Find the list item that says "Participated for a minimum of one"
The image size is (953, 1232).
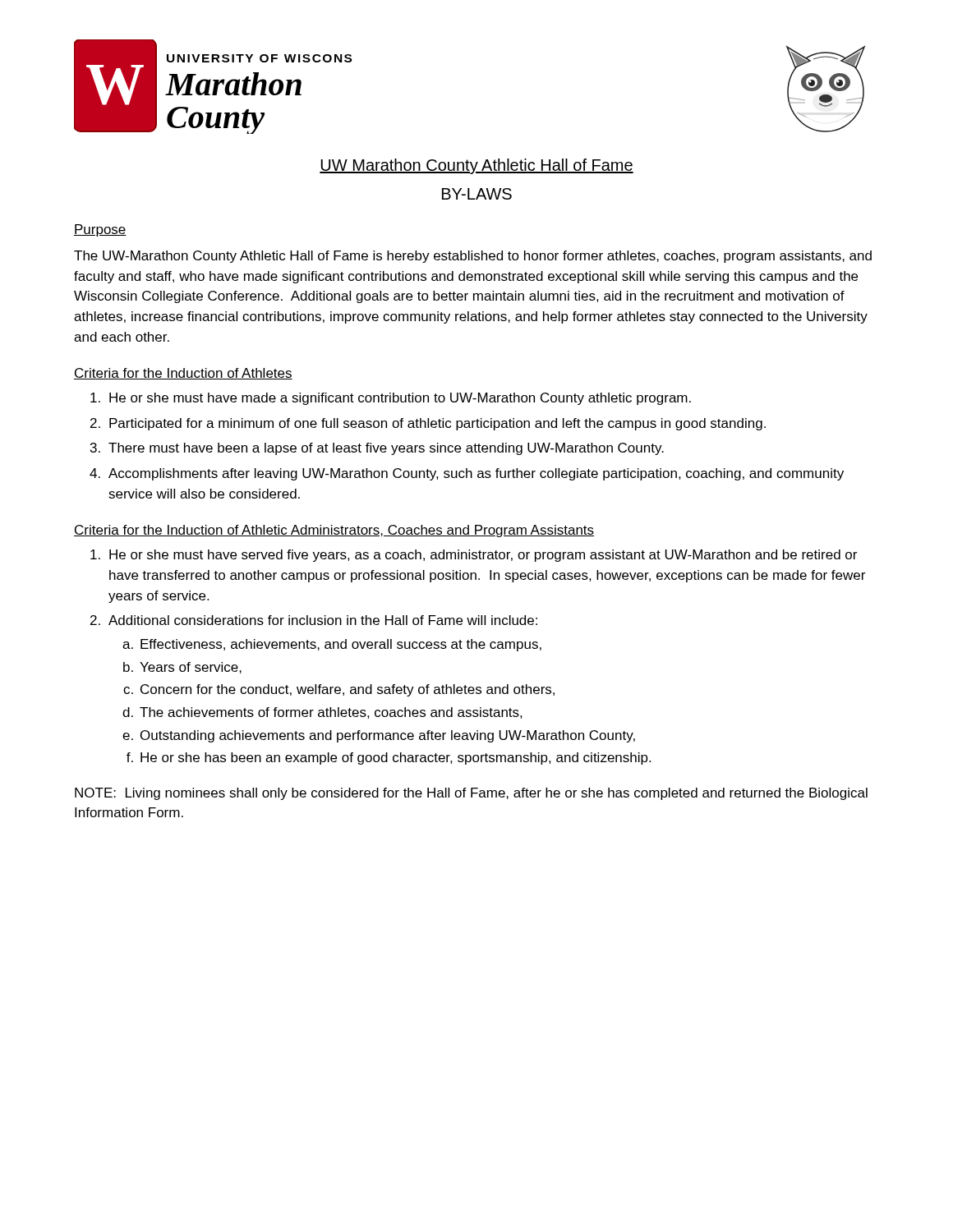click(x=438, y=423)
